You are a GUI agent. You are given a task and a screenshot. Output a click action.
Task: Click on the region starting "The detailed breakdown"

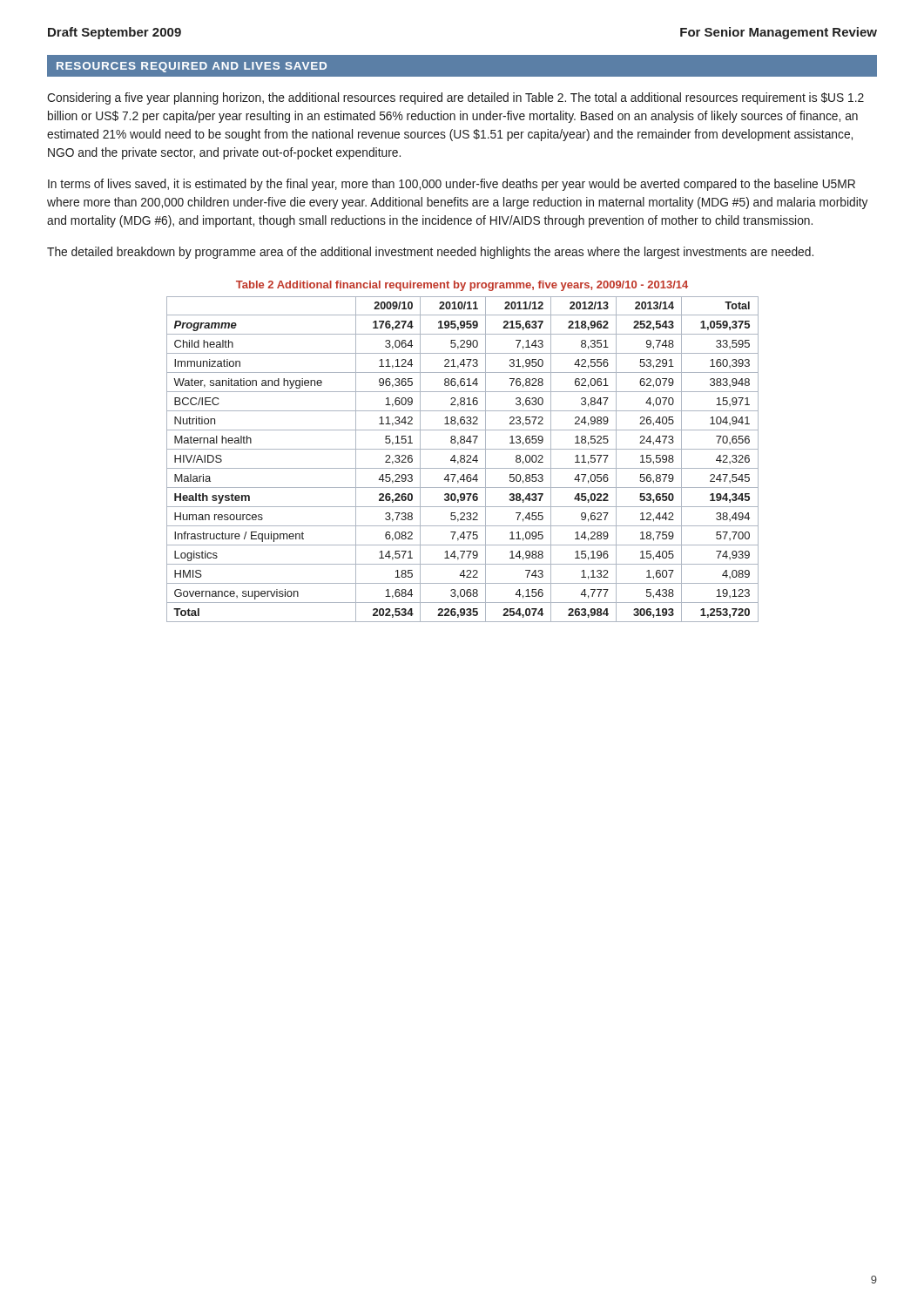point(431,252)
